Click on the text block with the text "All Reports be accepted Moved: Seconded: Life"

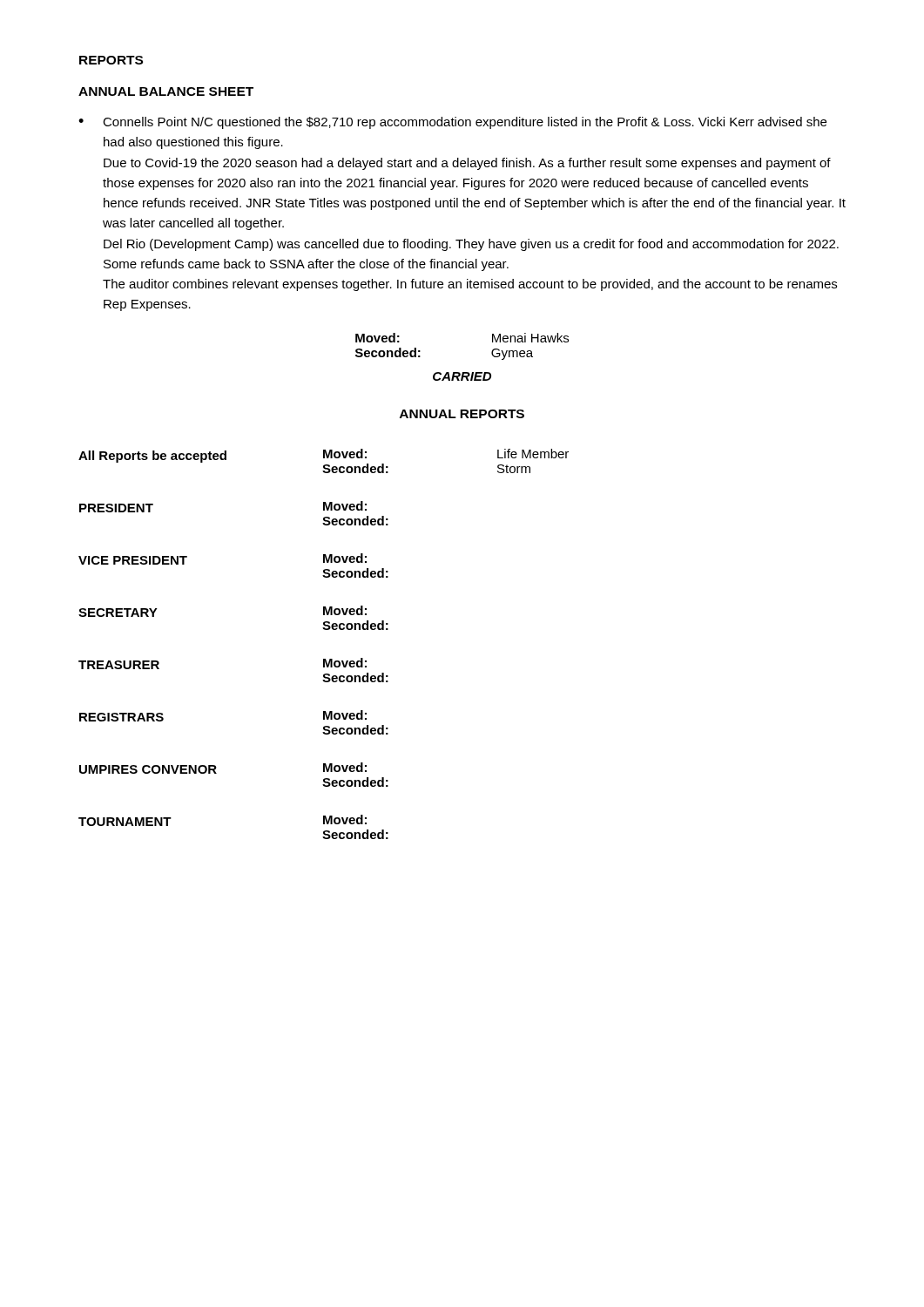point(340,461)
